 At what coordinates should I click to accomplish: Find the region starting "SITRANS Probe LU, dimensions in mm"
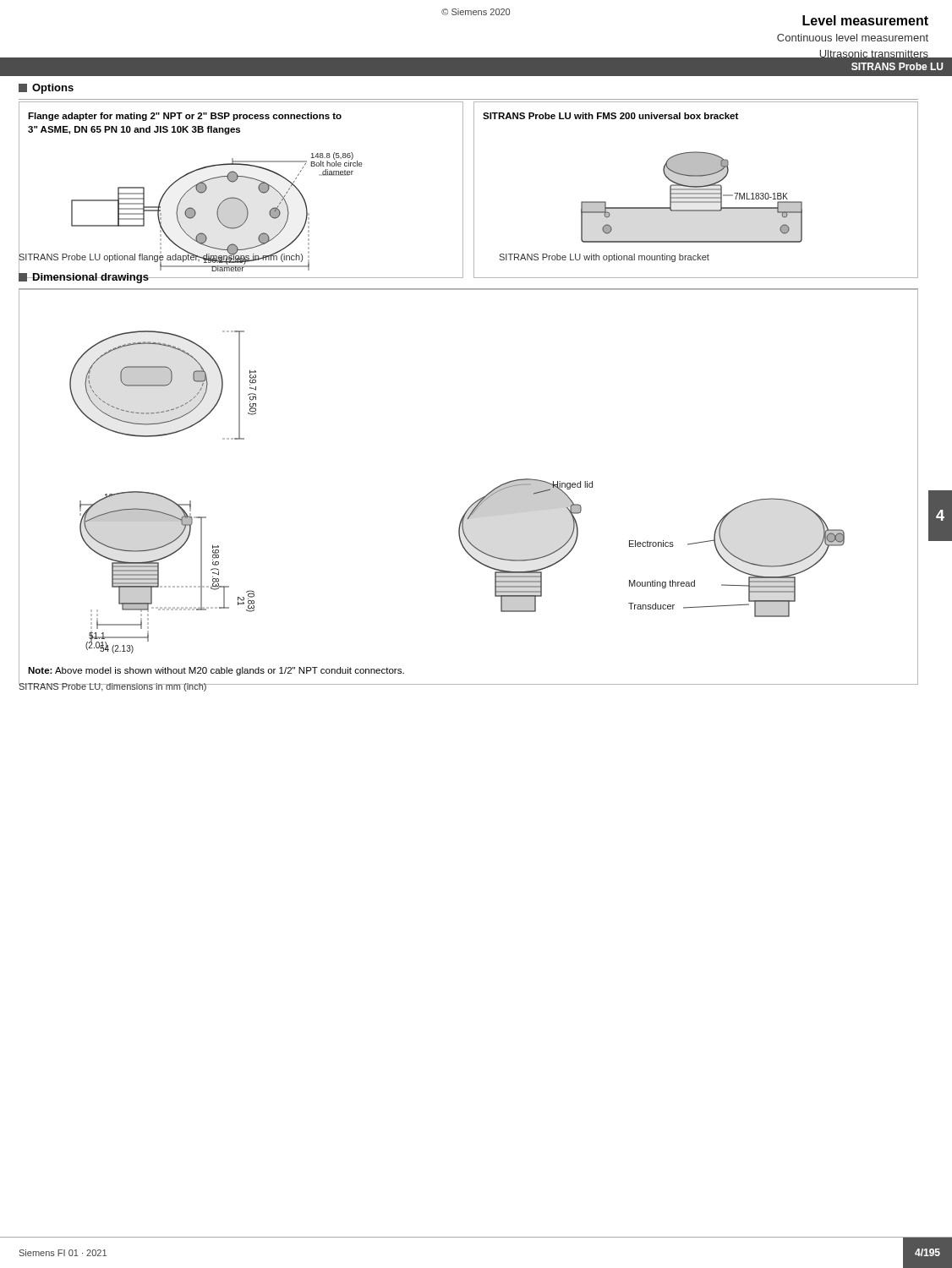tap(113, 686)
